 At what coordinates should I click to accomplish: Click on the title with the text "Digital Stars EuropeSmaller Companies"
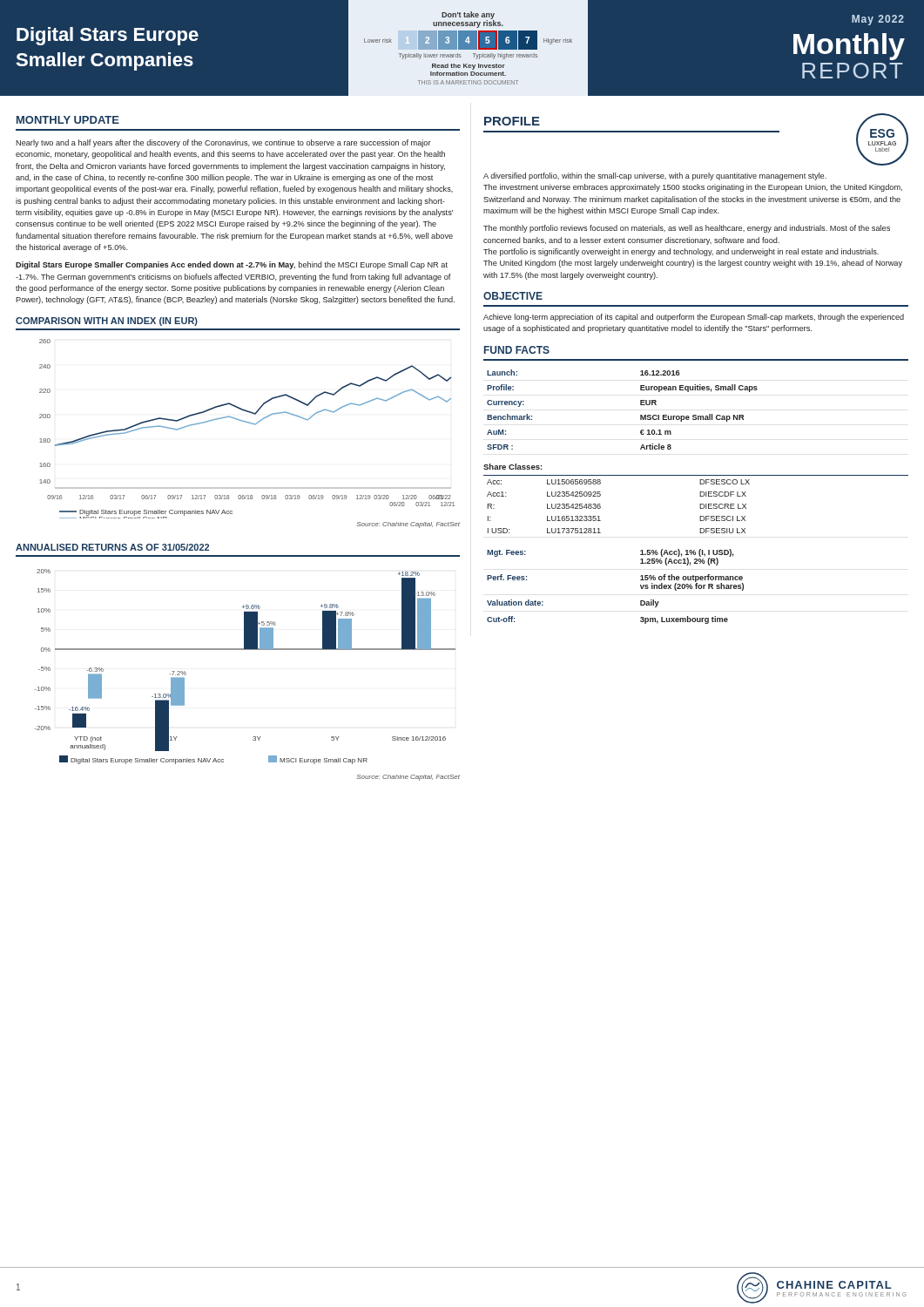pyautogui.click(x=182, y=48)
